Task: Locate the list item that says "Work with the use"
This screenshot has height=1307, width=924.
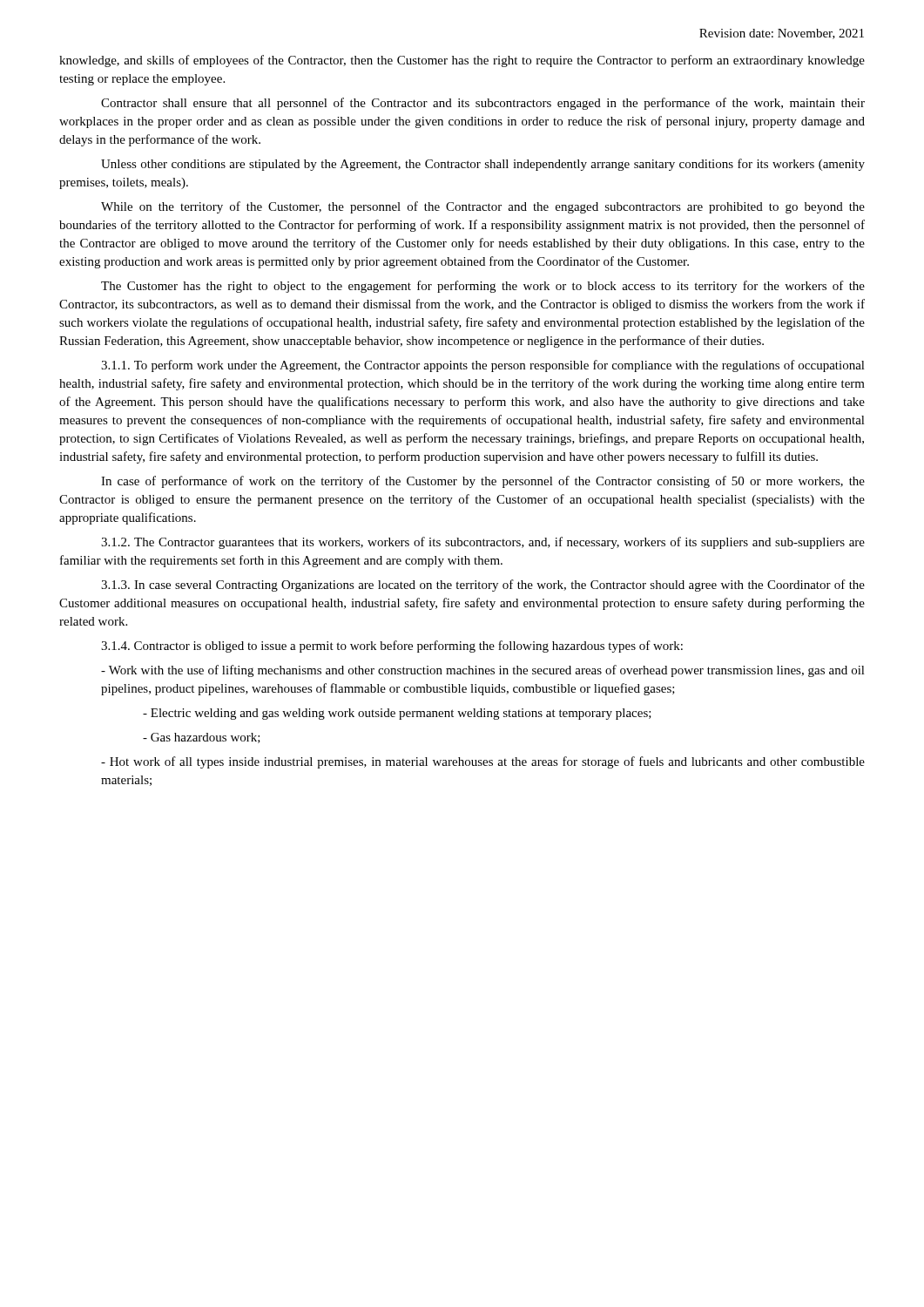Action: pyautogui.click(x=462, y=680)
